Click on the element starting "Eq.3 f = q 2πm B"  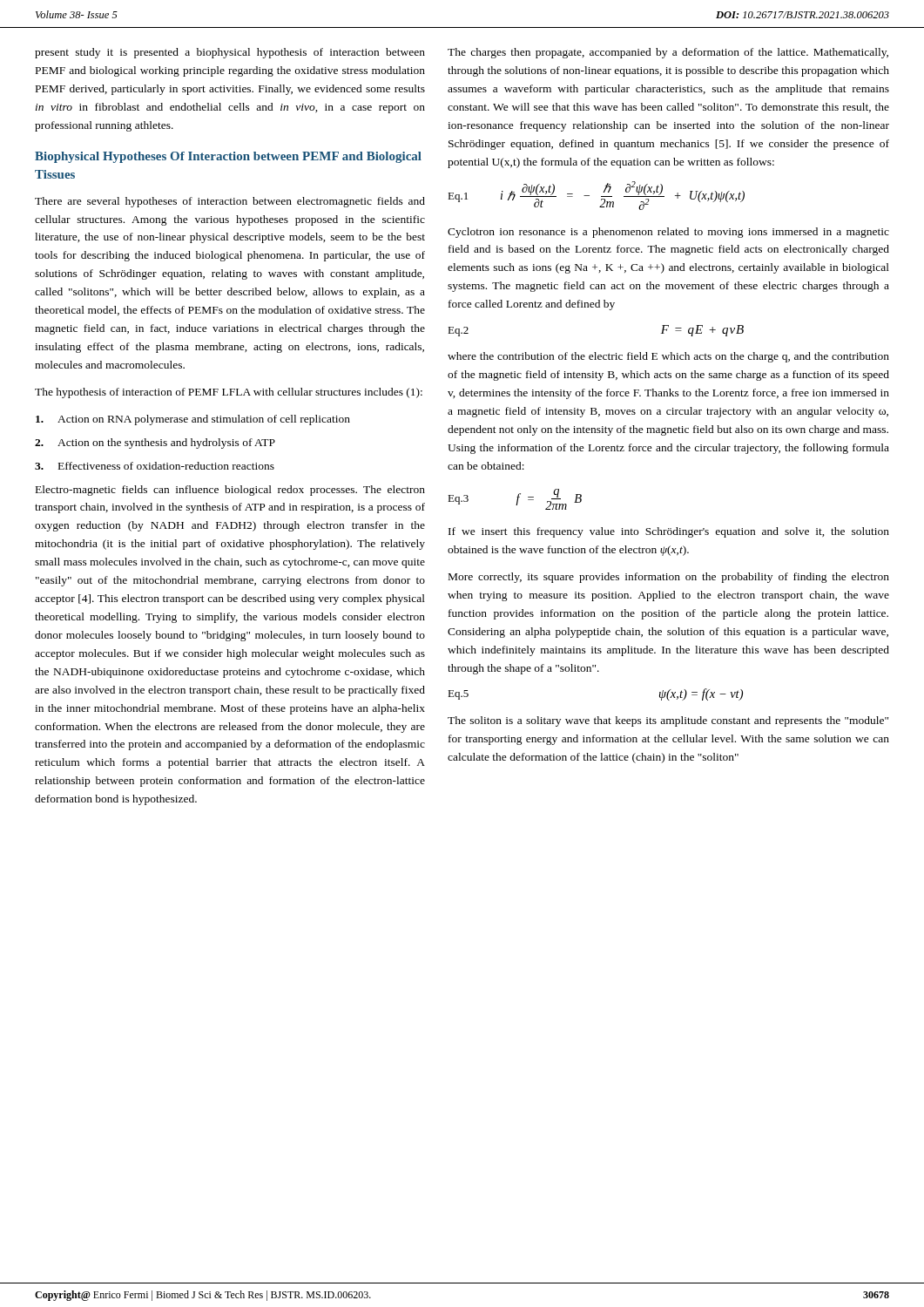[x=515, y=499]
